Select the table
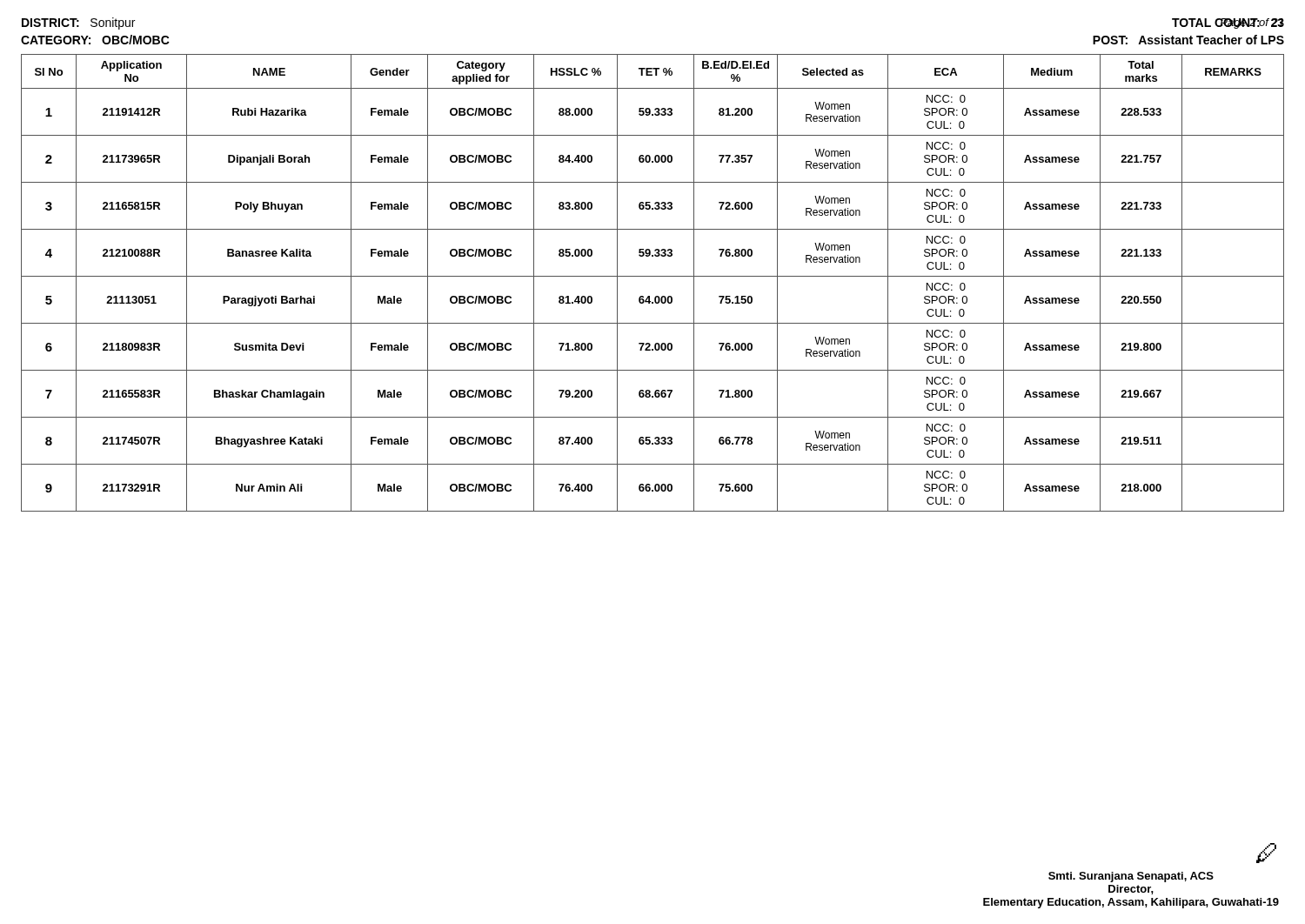 click(652, 283)
